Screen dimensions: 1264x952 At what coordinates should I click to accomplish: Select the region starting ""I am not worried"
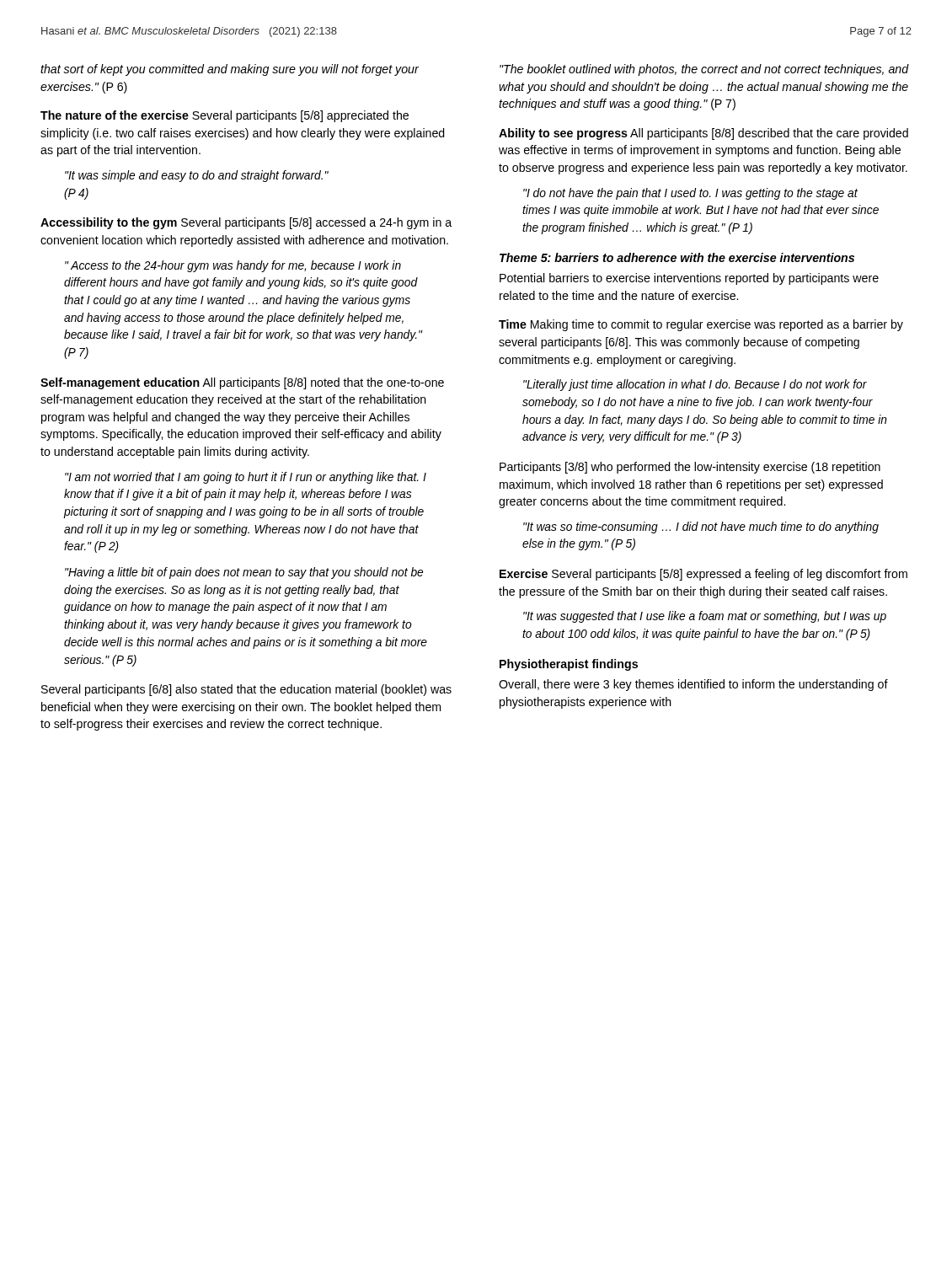pos(247,513)
